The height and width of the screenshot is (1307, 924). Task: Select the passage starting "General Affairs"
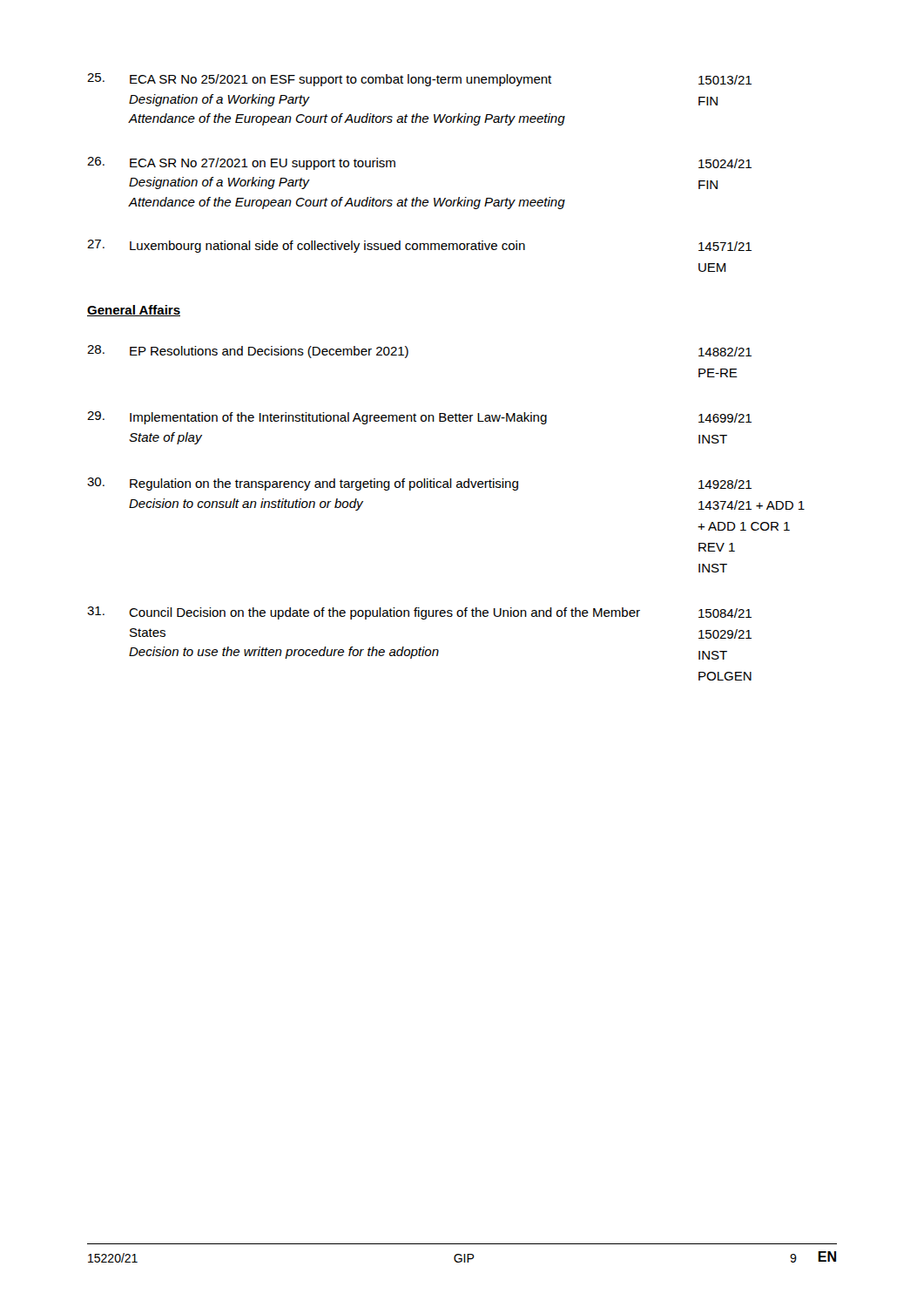[x=134, y=310]
